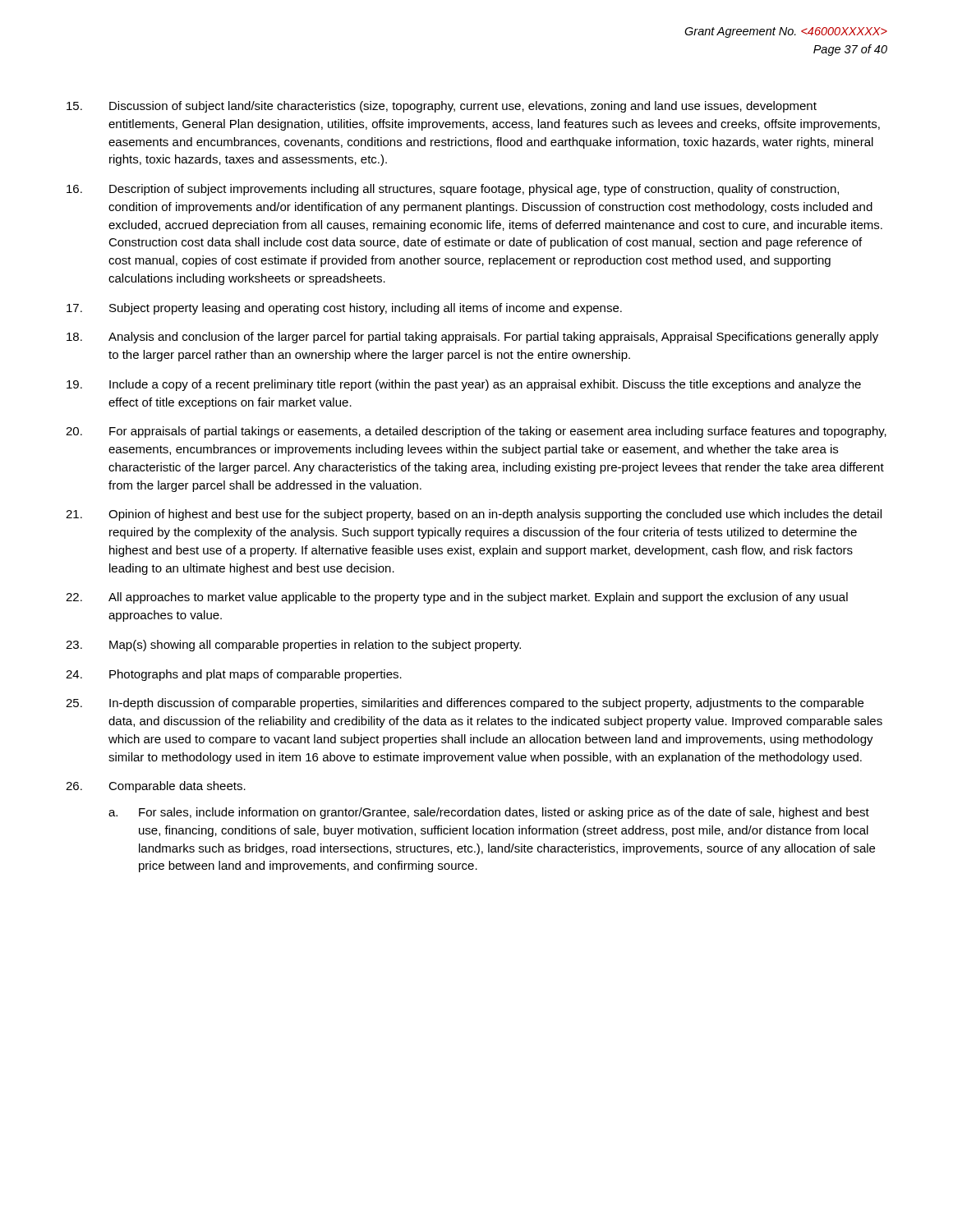
Task: Click the passage that begins "15. Discussion of subject land/site characteristics"
Action: [476, 133]
